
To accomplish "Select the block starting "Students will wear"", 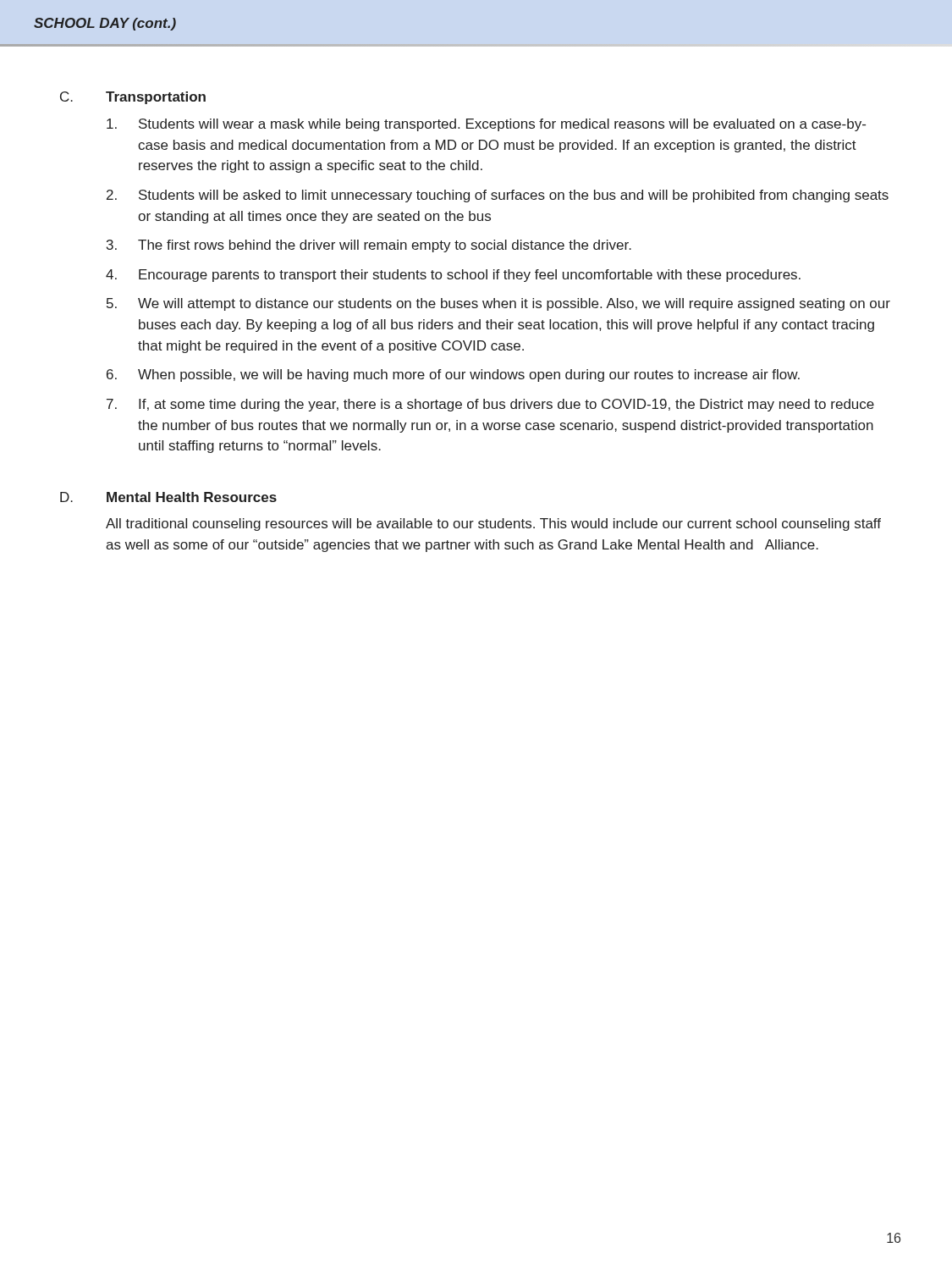I will tap(499, 146).
